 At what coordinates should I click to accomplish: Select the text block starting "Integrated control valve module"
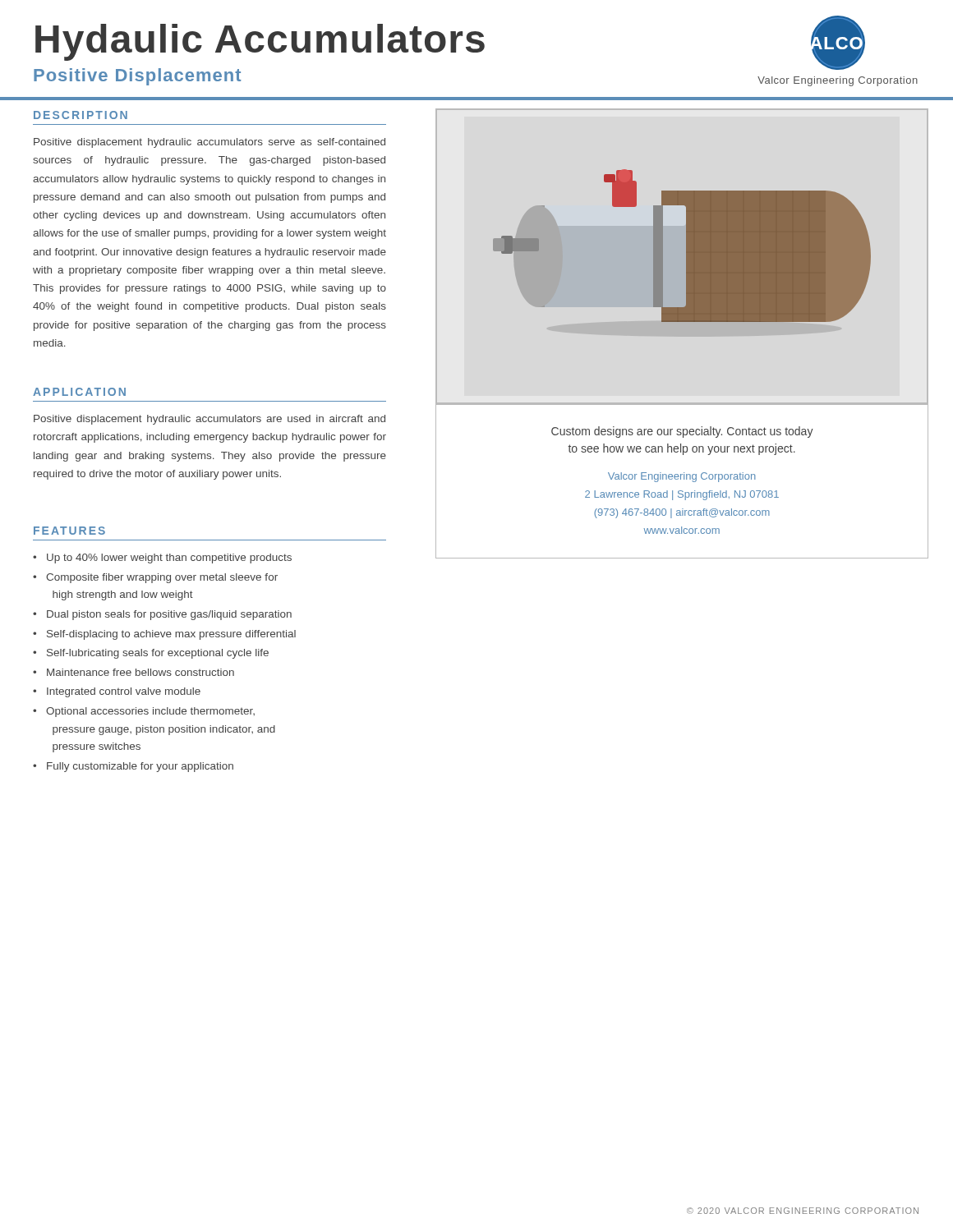click(x=123, y=692)
